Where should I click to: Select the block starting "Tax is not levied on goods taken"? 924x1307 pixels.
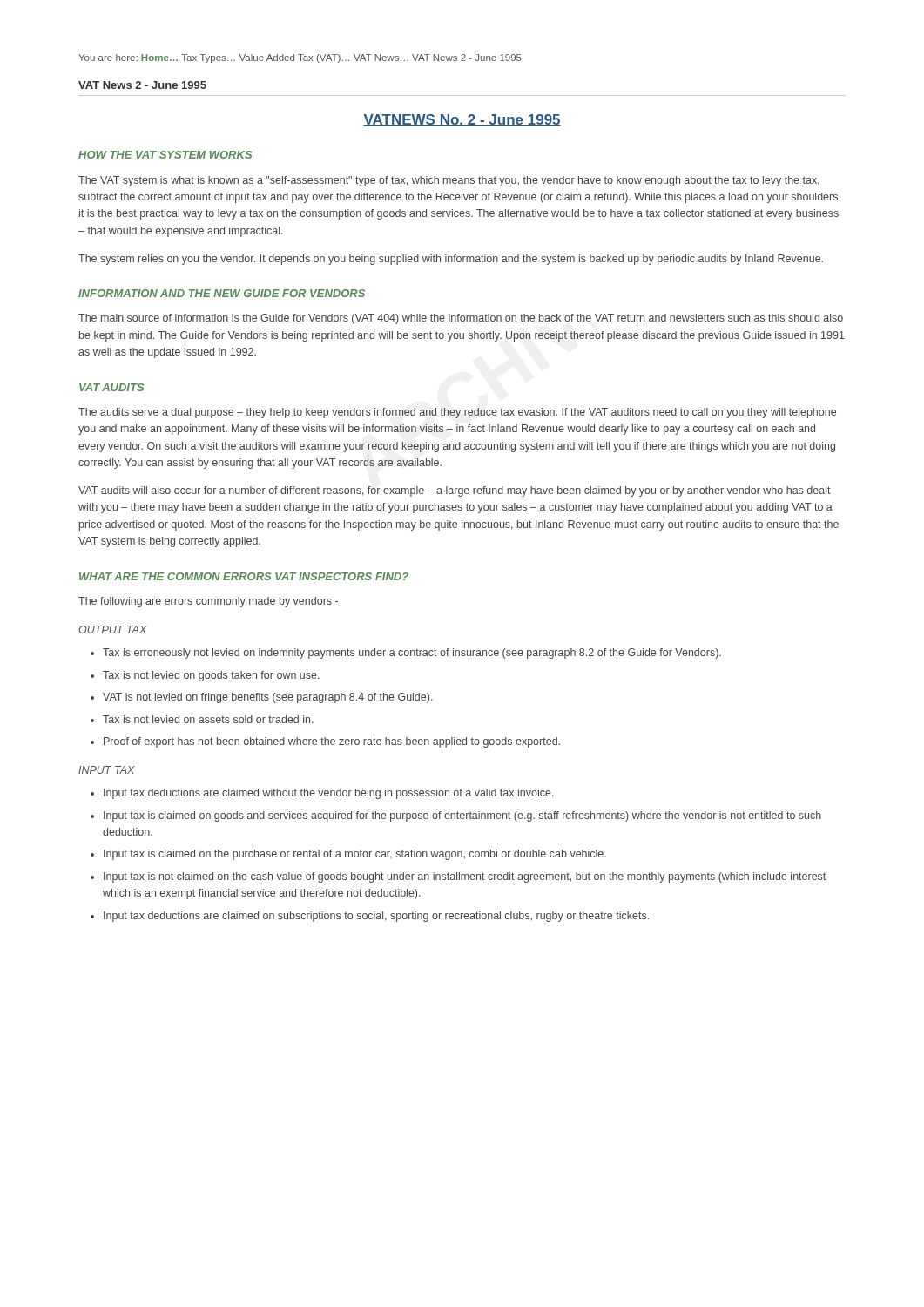[x=211, y=675]
